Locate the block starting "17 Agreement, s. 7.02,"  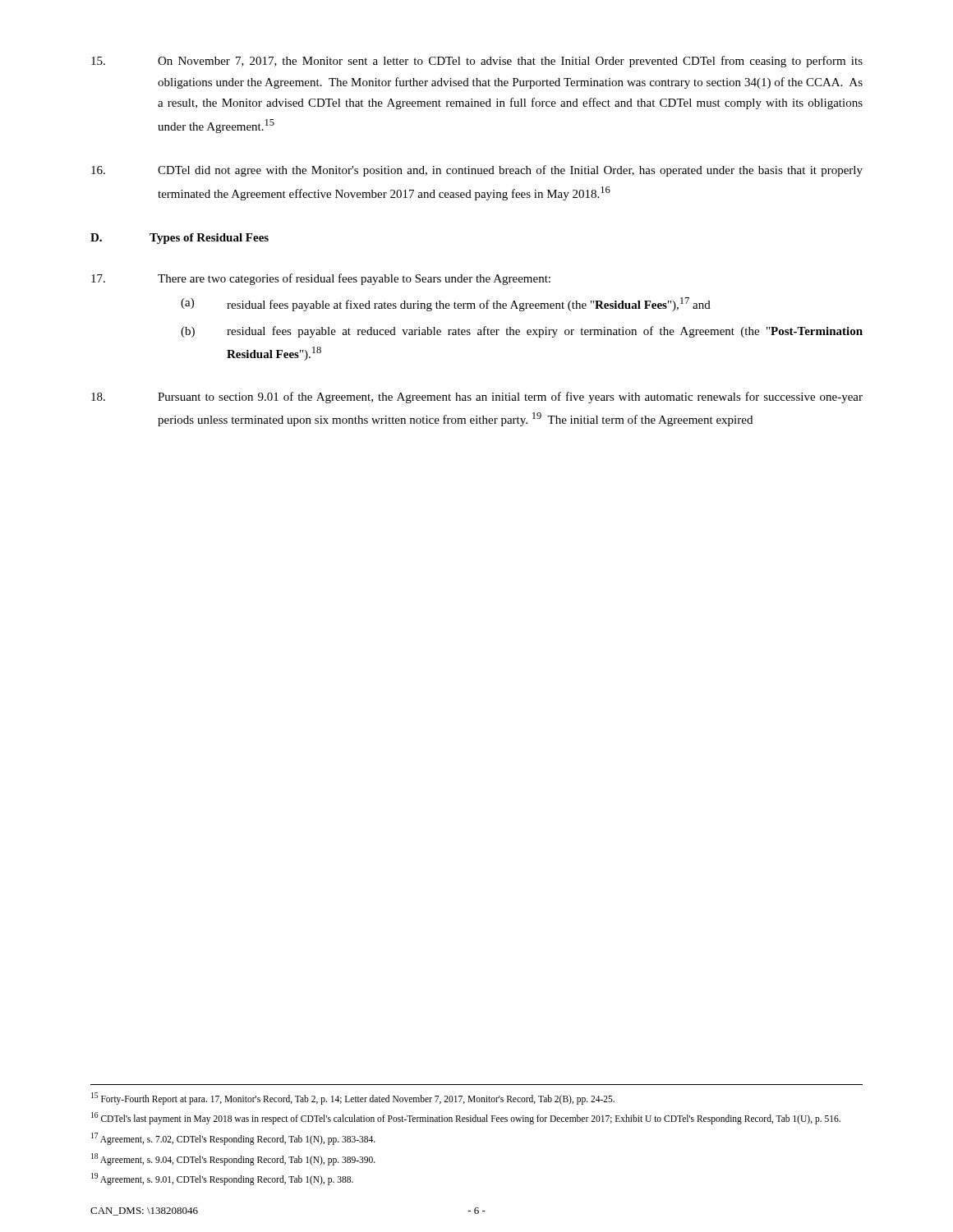(x=233, y=1138)
